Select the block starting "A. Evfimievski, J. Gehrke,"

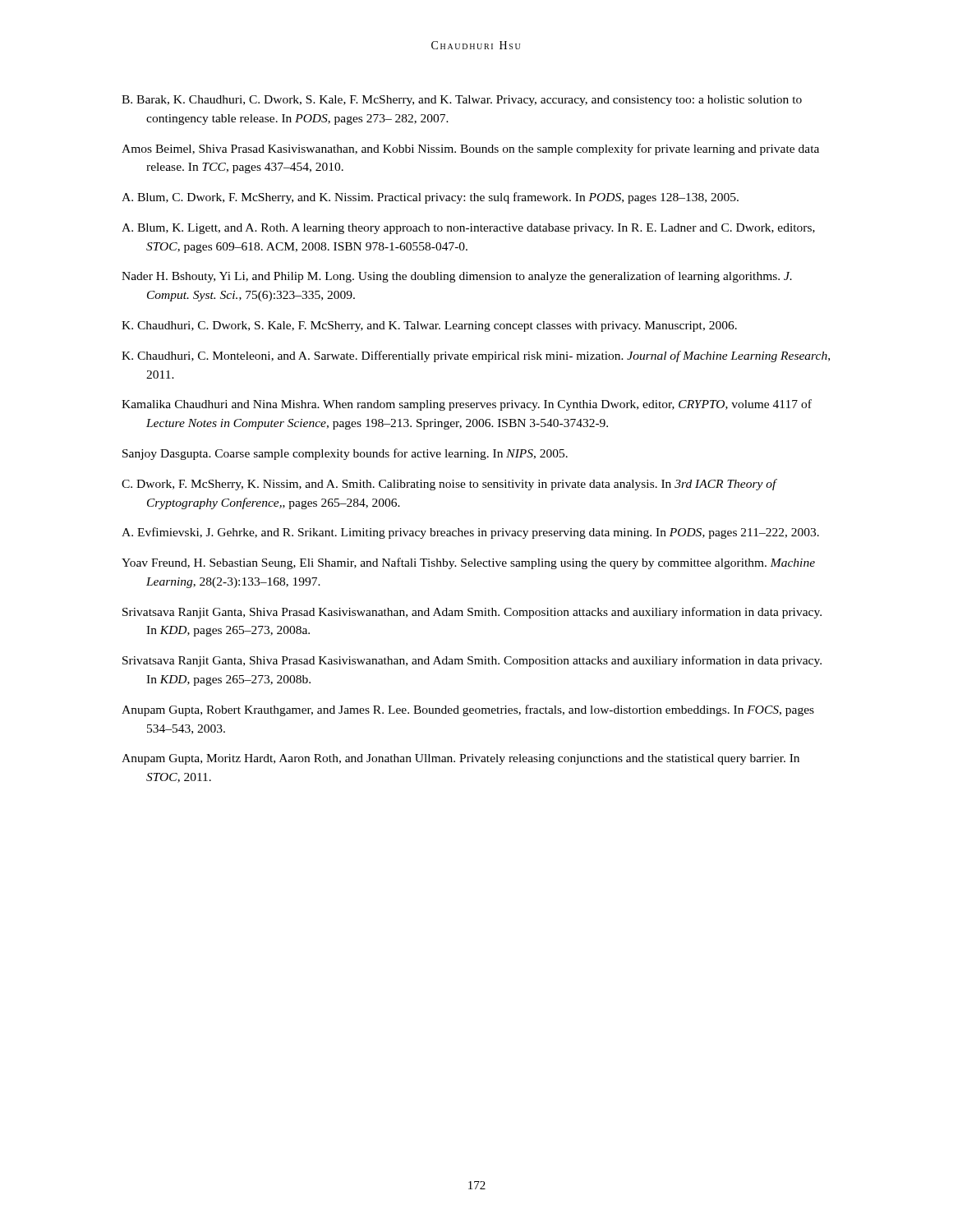click(x=471, y=532)
